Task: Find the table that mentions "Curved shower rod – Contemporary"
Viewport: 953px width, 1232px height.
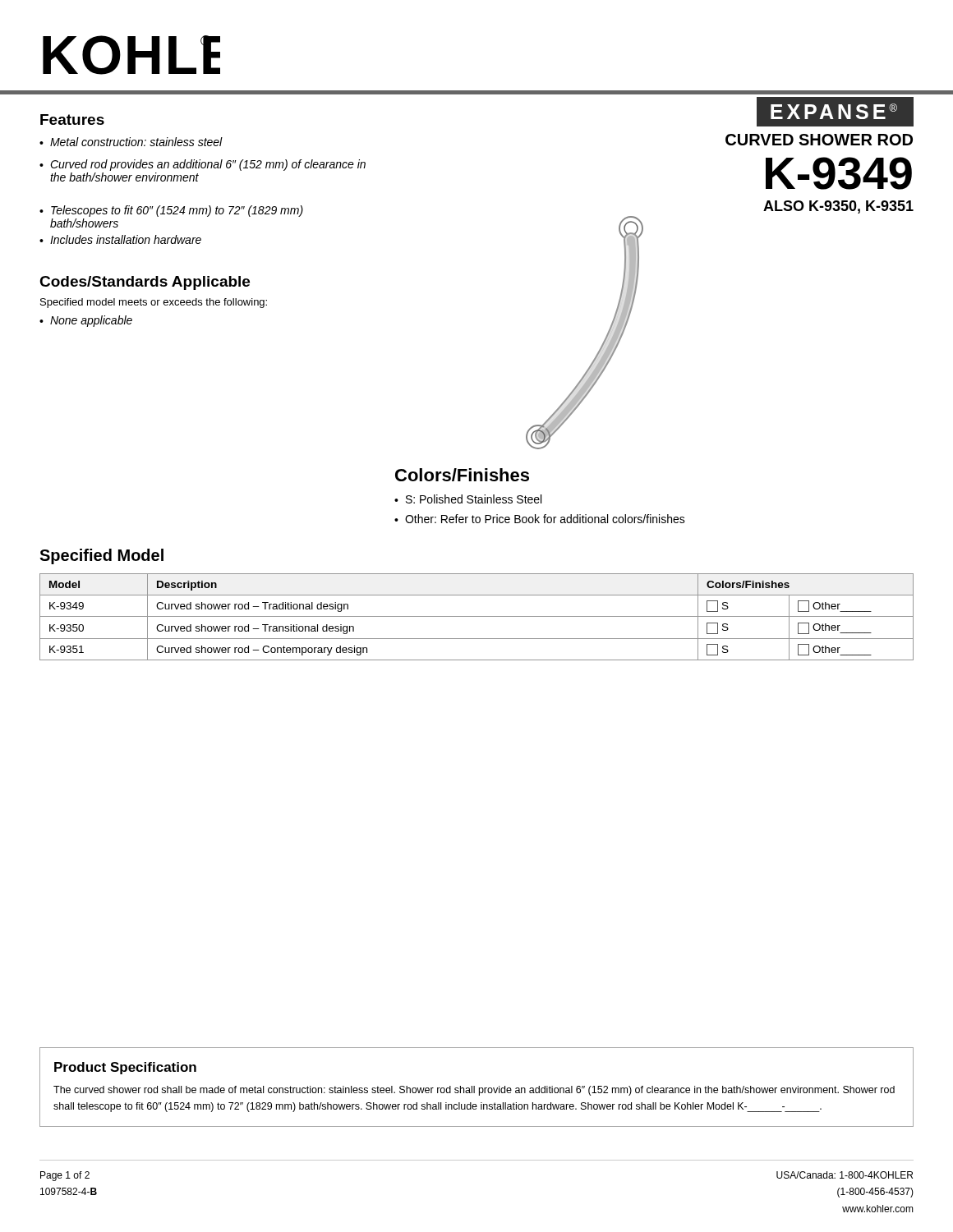Action: pos(476,617)
